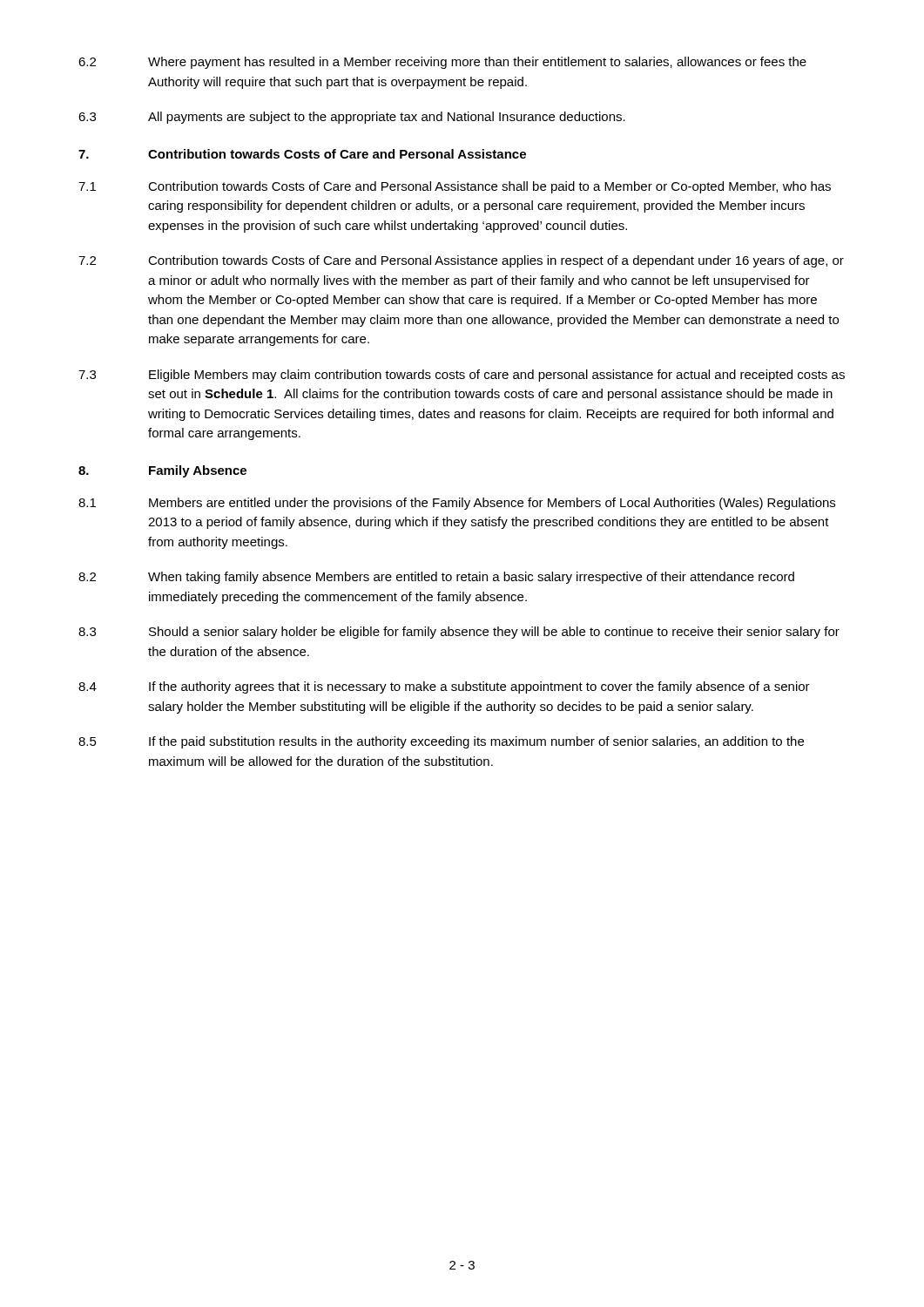
Task: Find the list item with the text "7.3 Eligible Members may"
Action: tap(462, 404)
